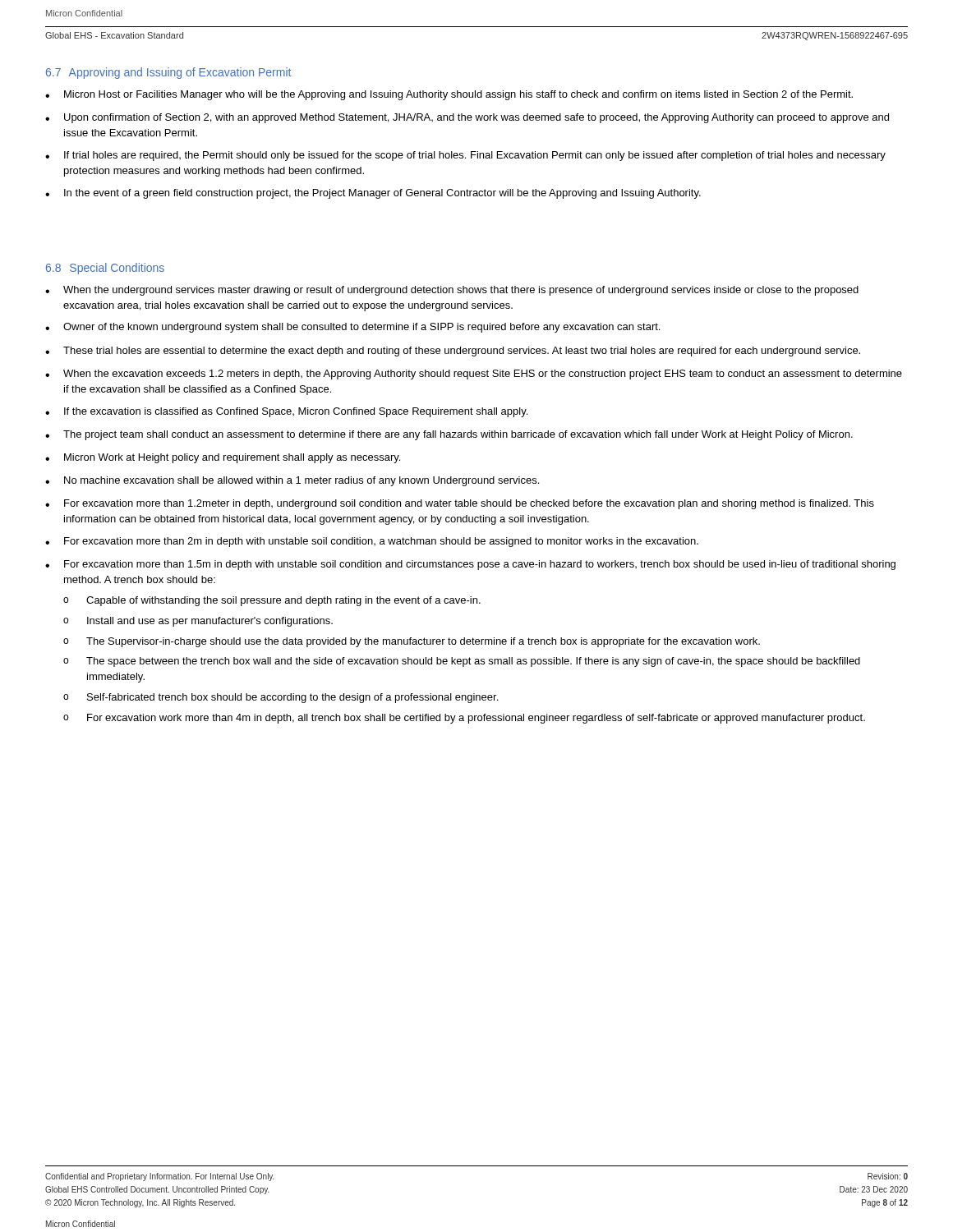
Task: Locate the list item that says "• When the excavation exceeds 1.2 meters"
Action: pos(476,382)
